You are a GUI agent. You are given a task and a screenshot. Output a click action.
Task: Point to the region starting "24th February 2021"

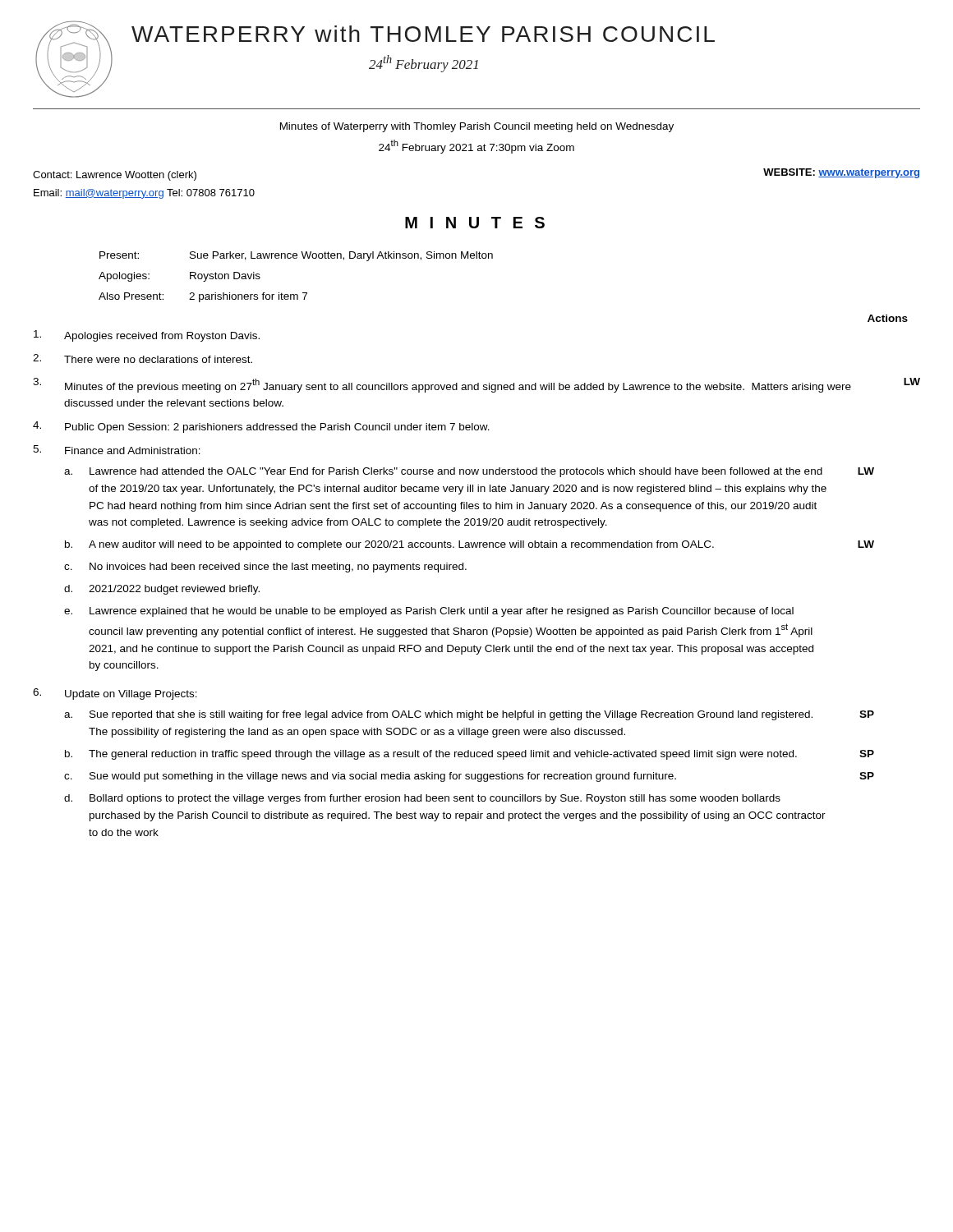[424, 62]
